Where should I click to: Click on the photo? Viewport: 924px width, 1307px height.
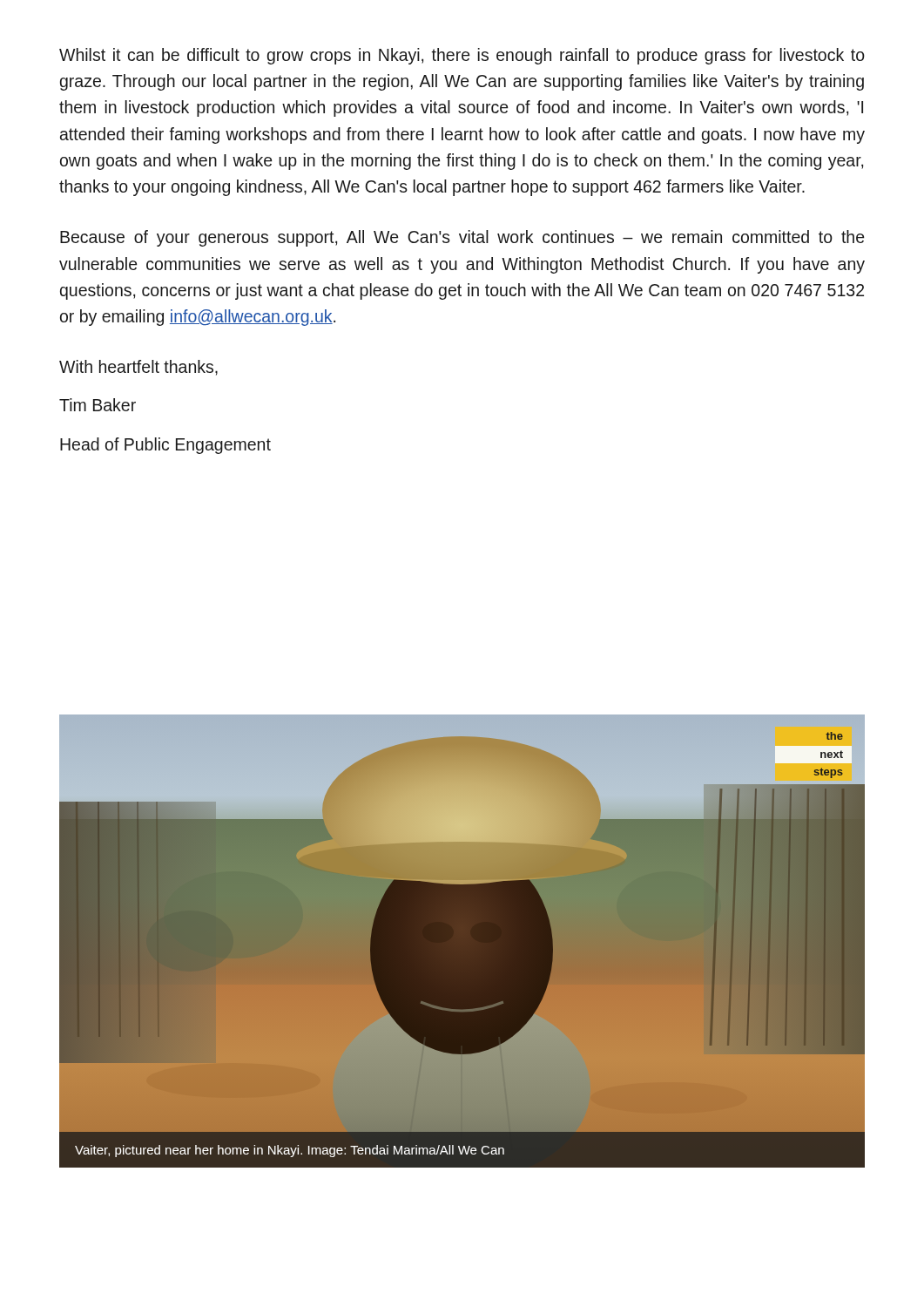[x=462, y=941]
